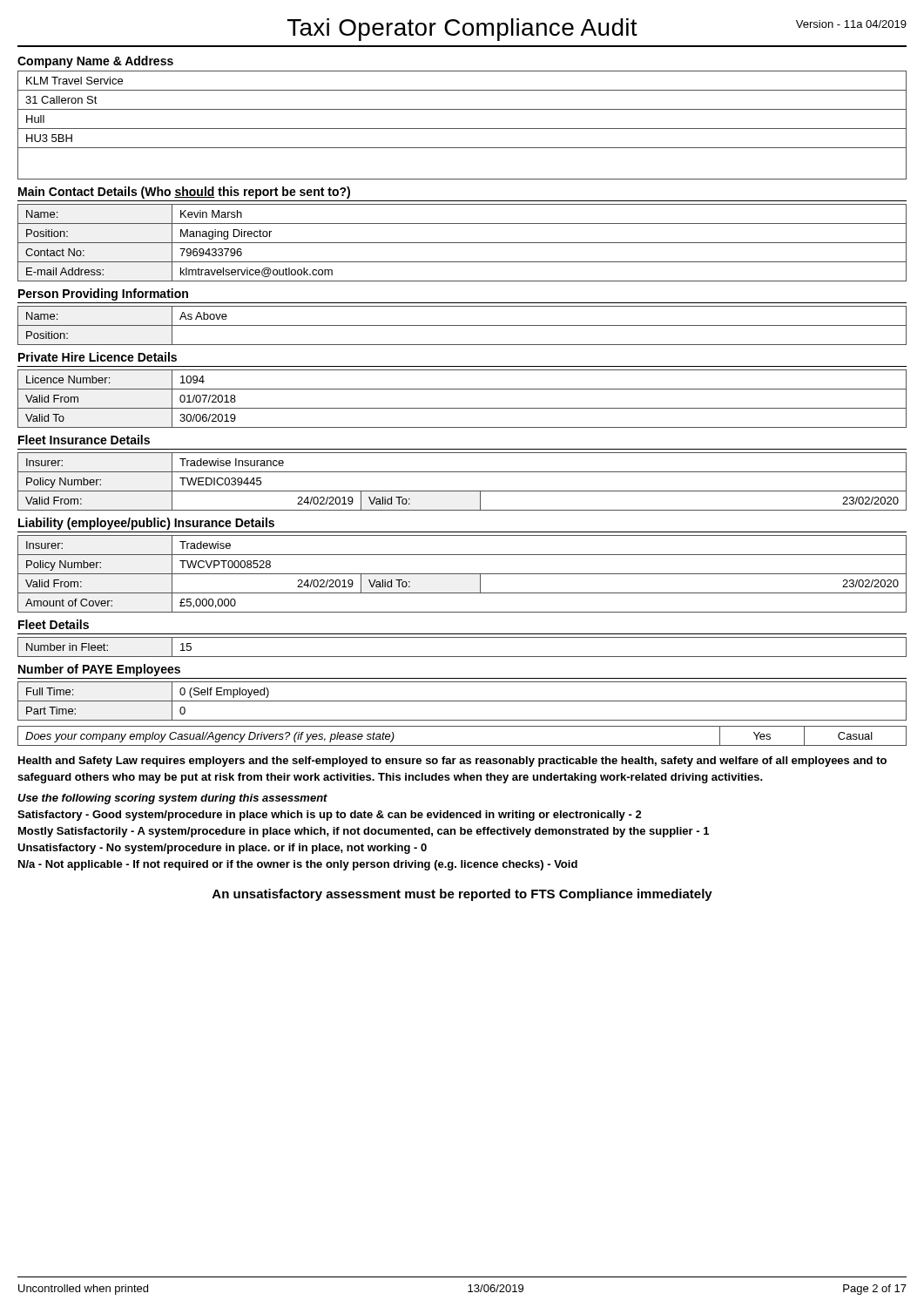Locate the block of text that opens with "Satisfactory - Good system/procedure in"
Image resolution: width=924 pixels, height=1307 pixels.
329,814
